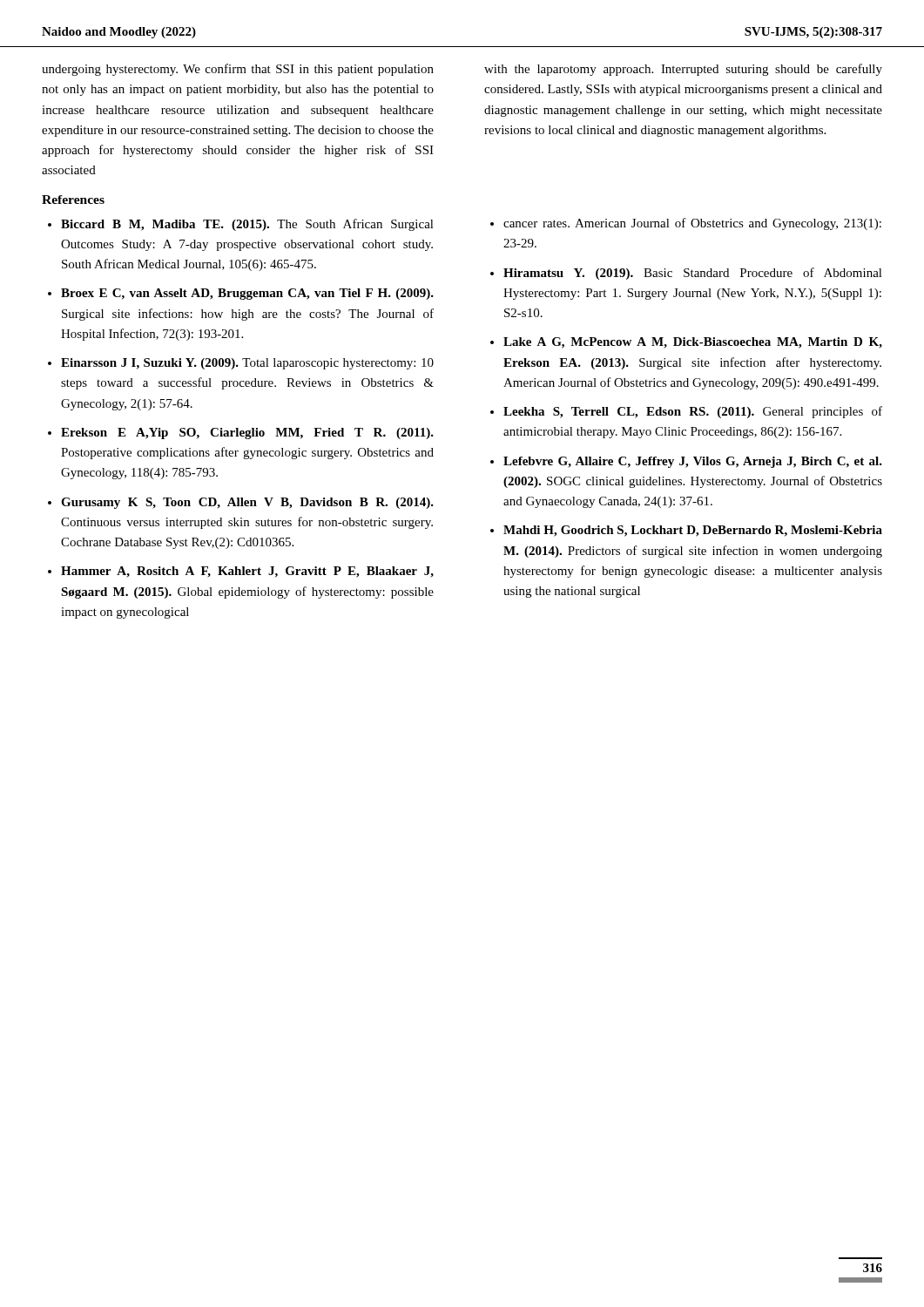
Task: Click on the list item that says "Broex E C,"
Action: click(x=247, y=313)
